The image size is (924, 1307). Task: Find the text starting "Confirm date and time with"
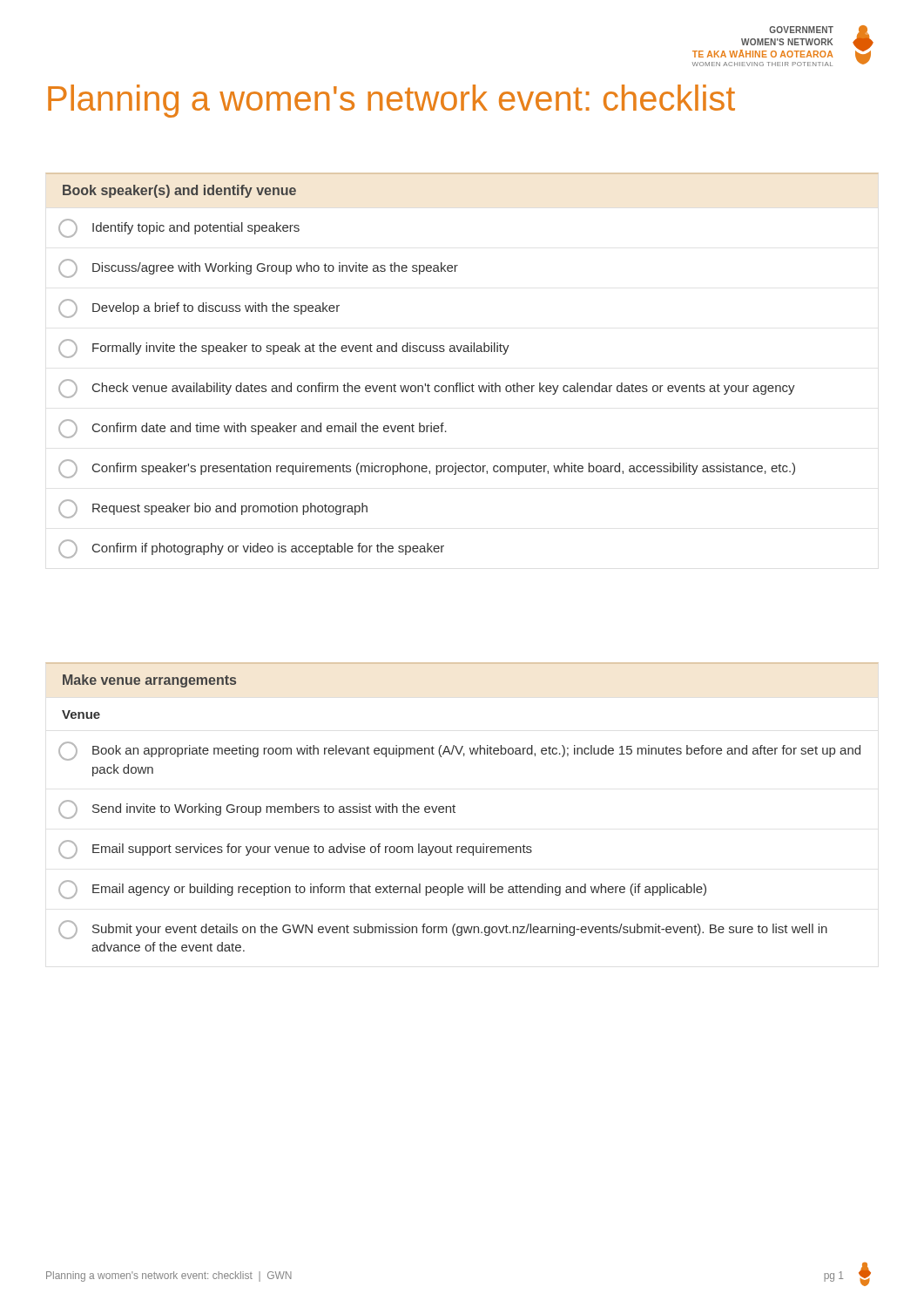[x=253, y=429]
